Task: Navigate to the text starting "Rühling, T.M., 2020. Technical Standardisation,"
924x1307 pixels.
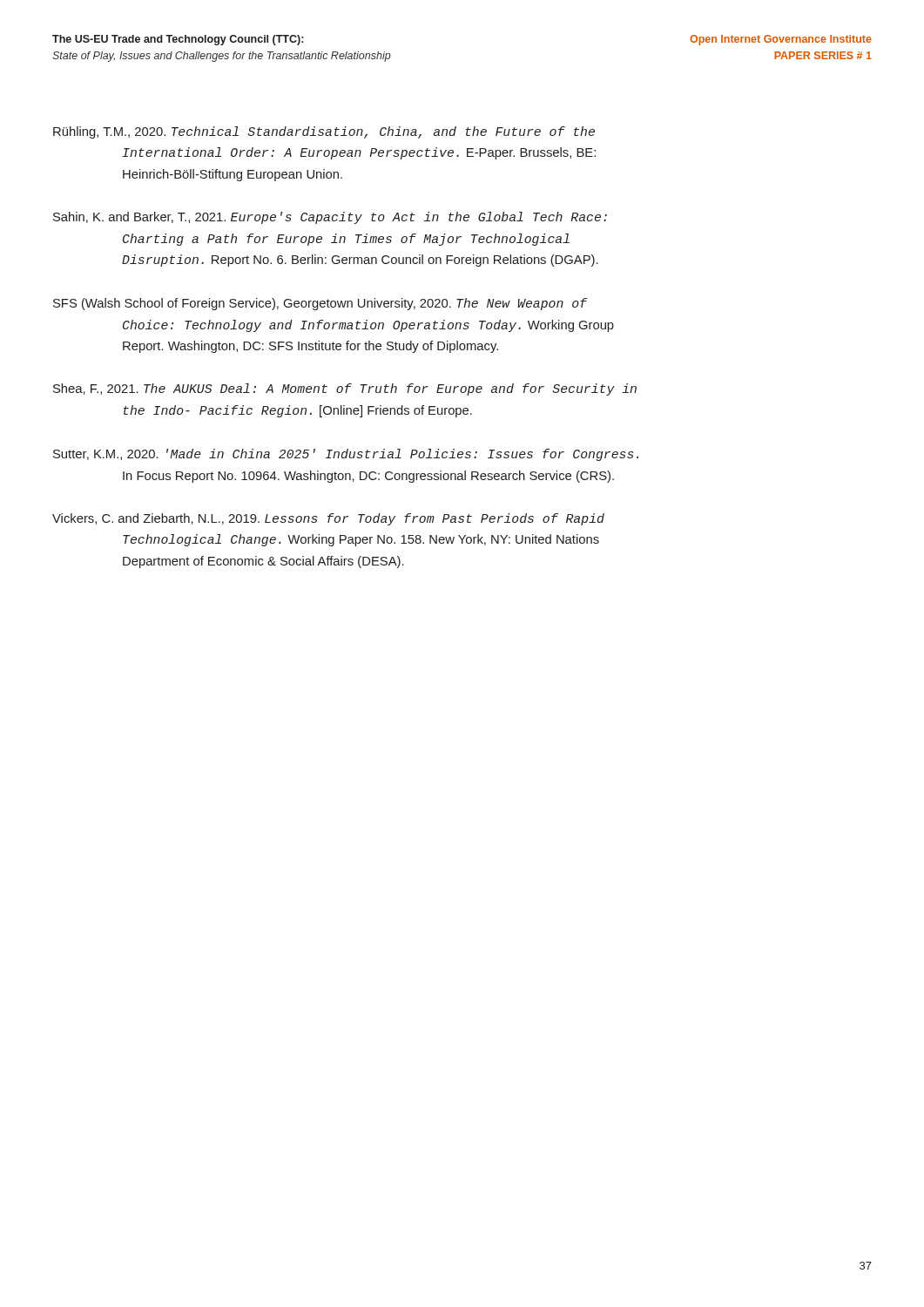Action: click(x=325, y=153)
